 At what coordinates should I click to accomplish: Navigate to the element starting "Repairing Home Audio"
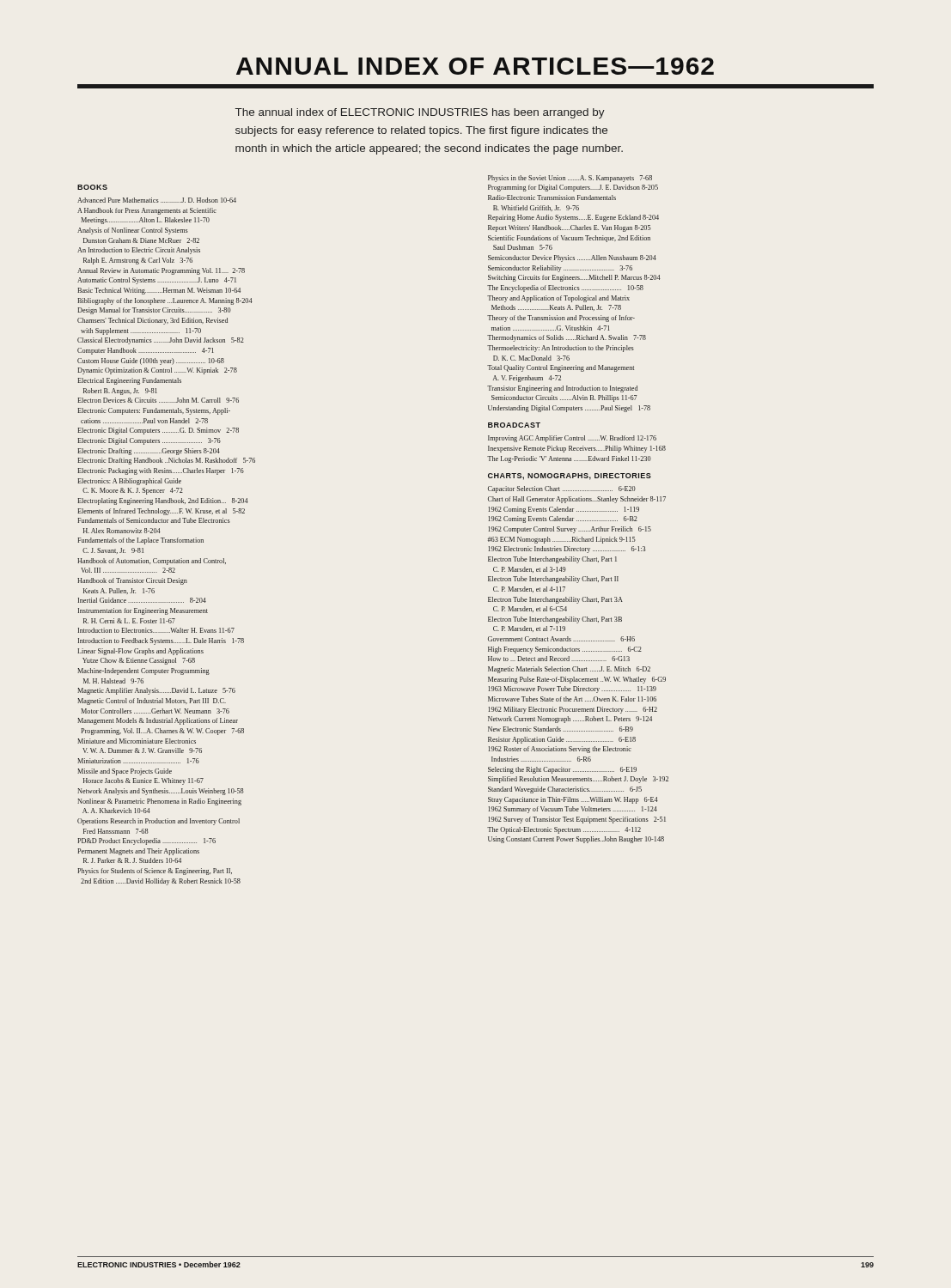click(x=573, y=218)
